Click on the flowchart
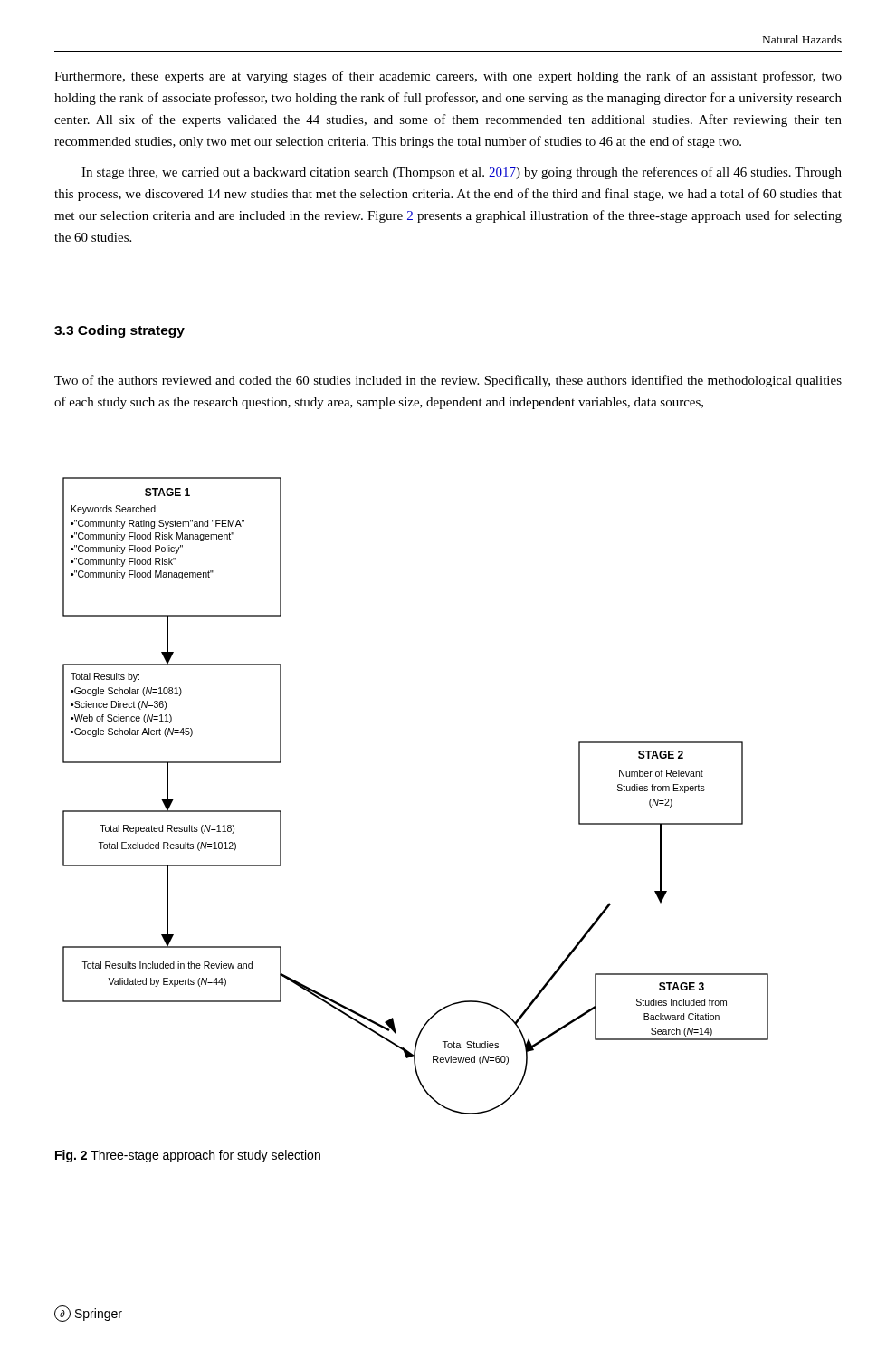The width and height of the screenshot is (896, 1358). pos(448,804)
